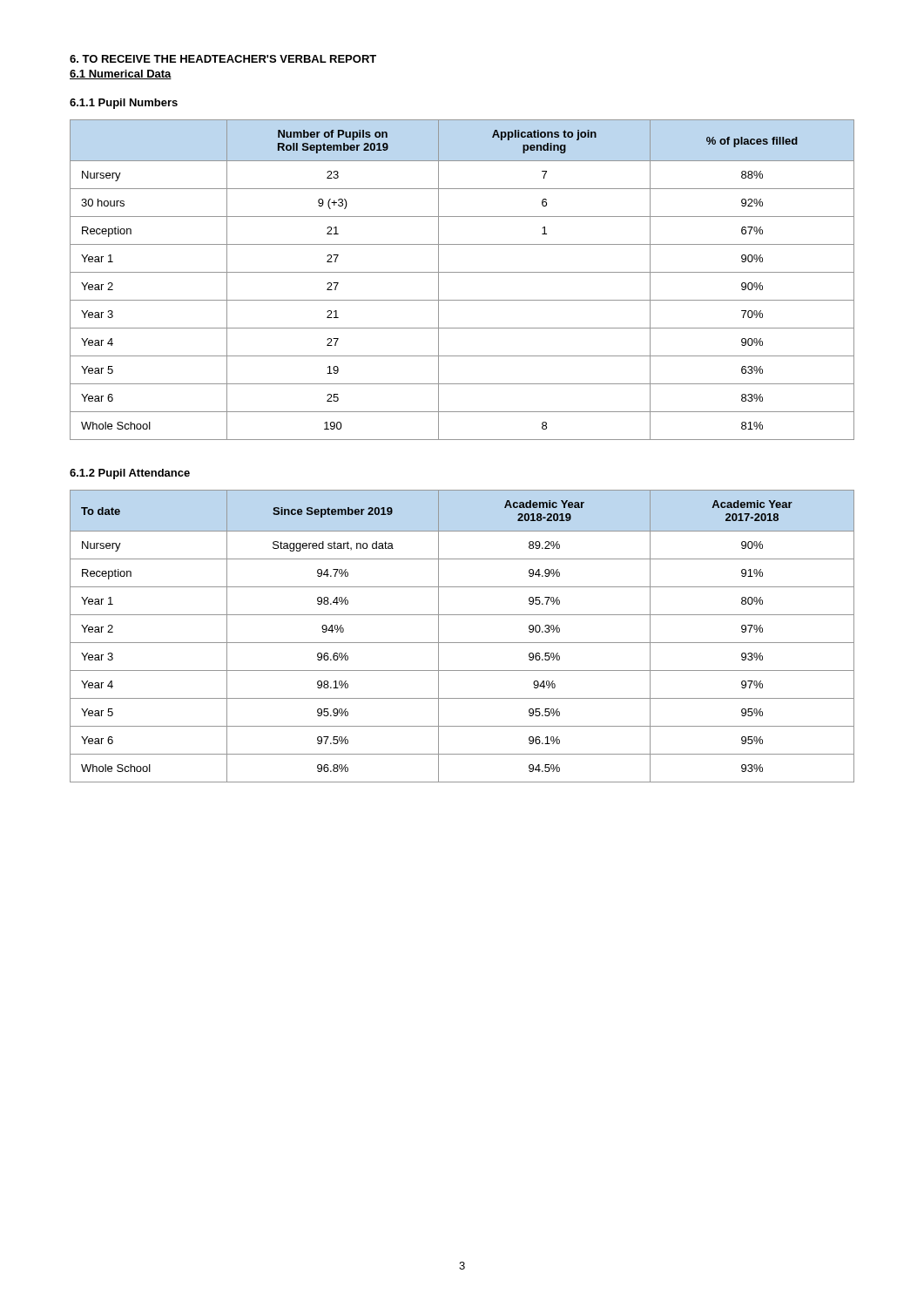Click on the text starting "6.1.1 Pupil Numbers"

point(124,102)
